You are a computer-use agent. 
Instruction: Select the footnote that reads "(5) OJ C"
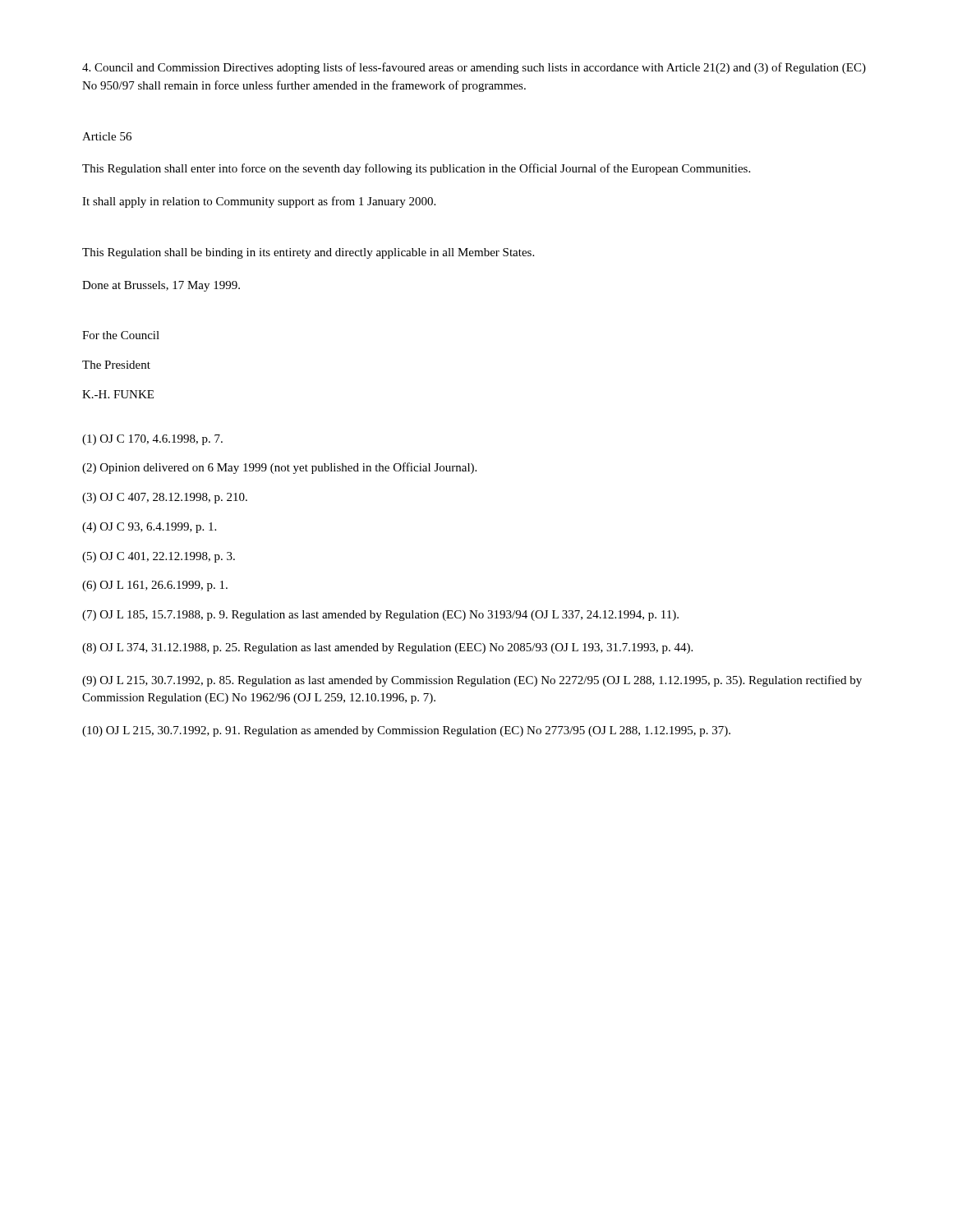click(x=159, y=556)
